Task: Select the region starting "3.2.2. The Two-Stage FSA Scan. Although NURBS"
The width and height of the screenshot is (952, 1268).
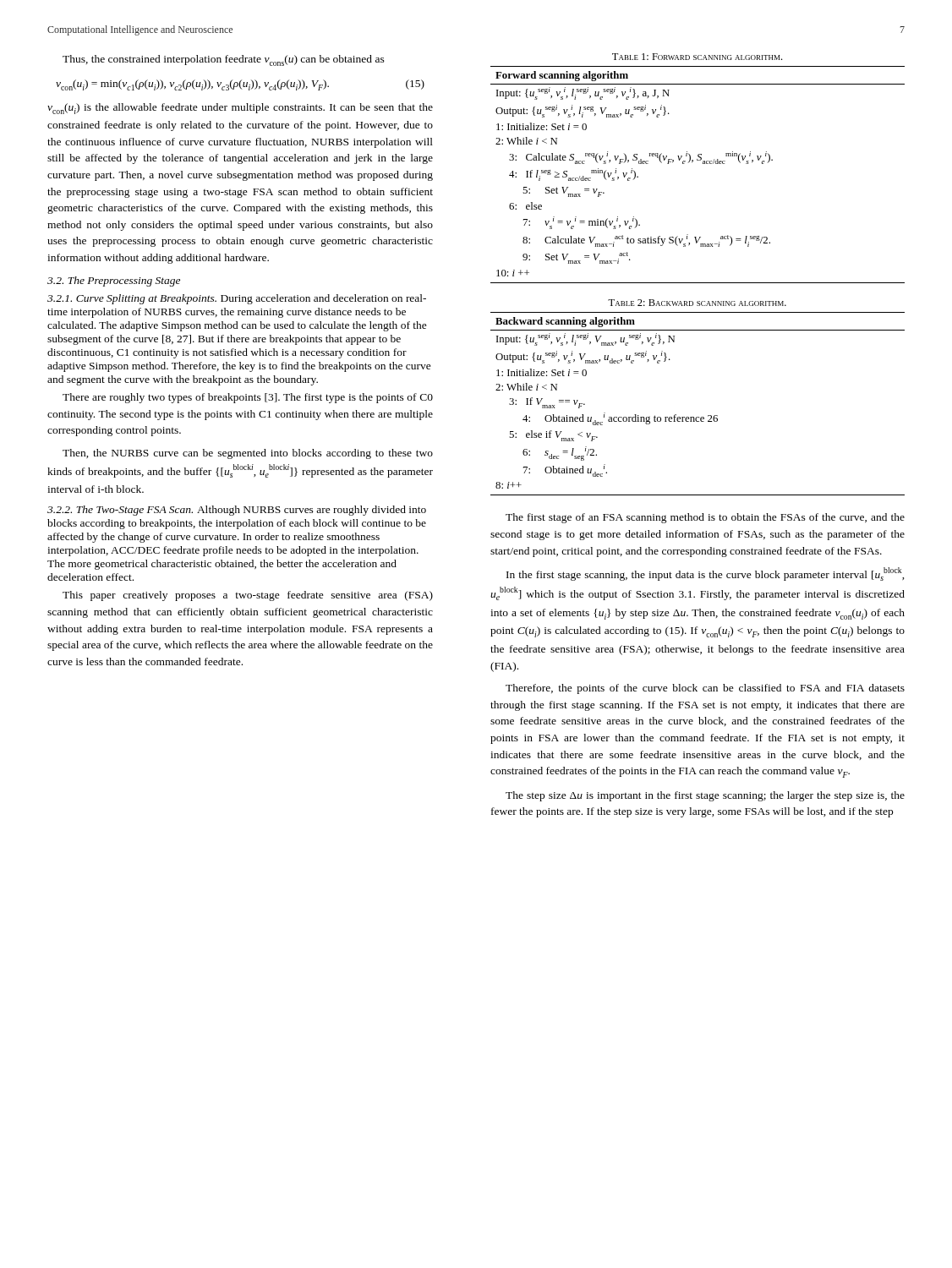Action: click(237, 543)
